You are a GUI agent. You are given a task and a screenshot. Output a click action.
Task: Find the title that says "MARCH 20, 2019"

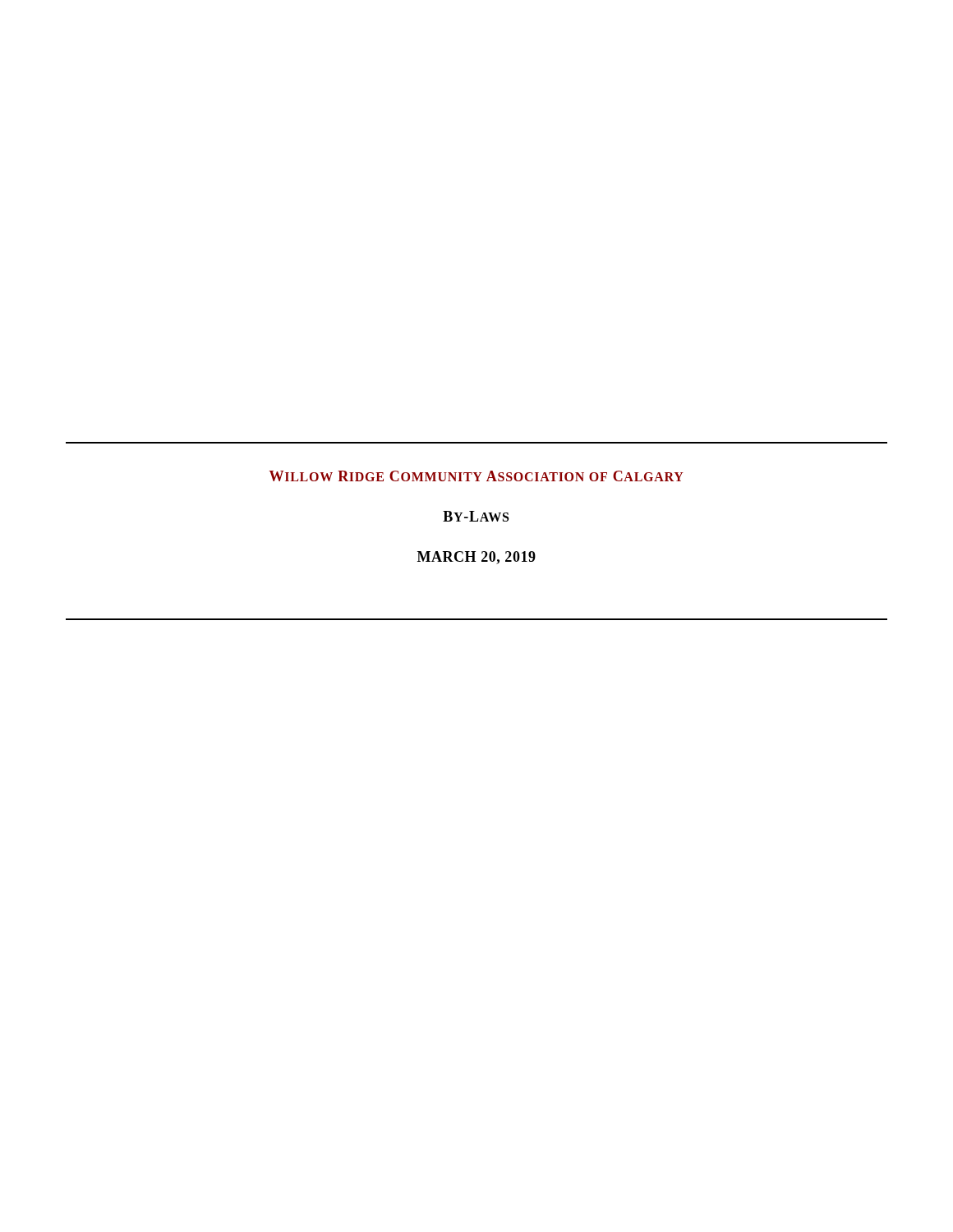tap(476, 557)
